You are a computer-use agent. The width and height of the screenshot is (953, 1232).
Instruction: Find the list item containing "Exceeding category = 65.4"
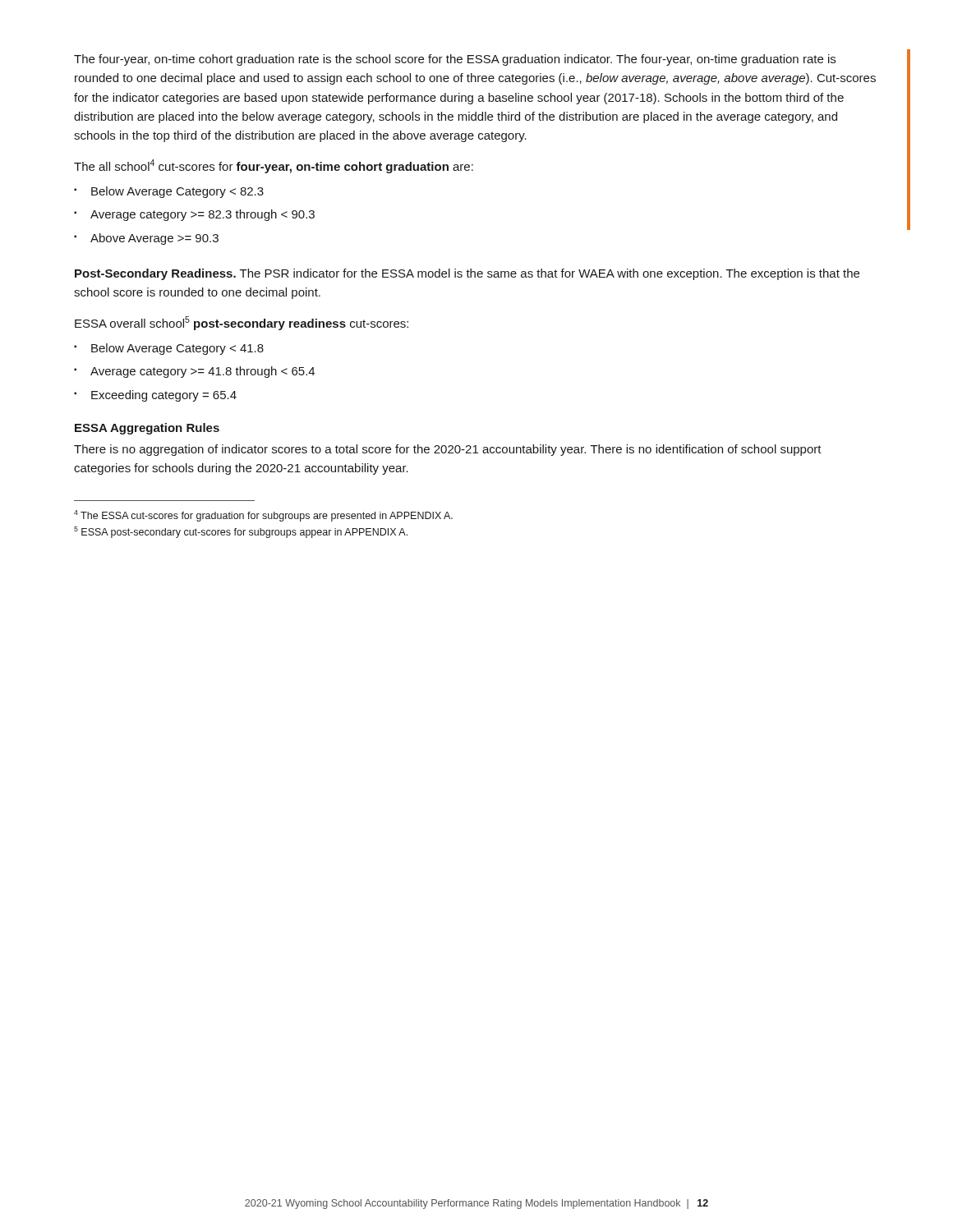pos(163,395)
